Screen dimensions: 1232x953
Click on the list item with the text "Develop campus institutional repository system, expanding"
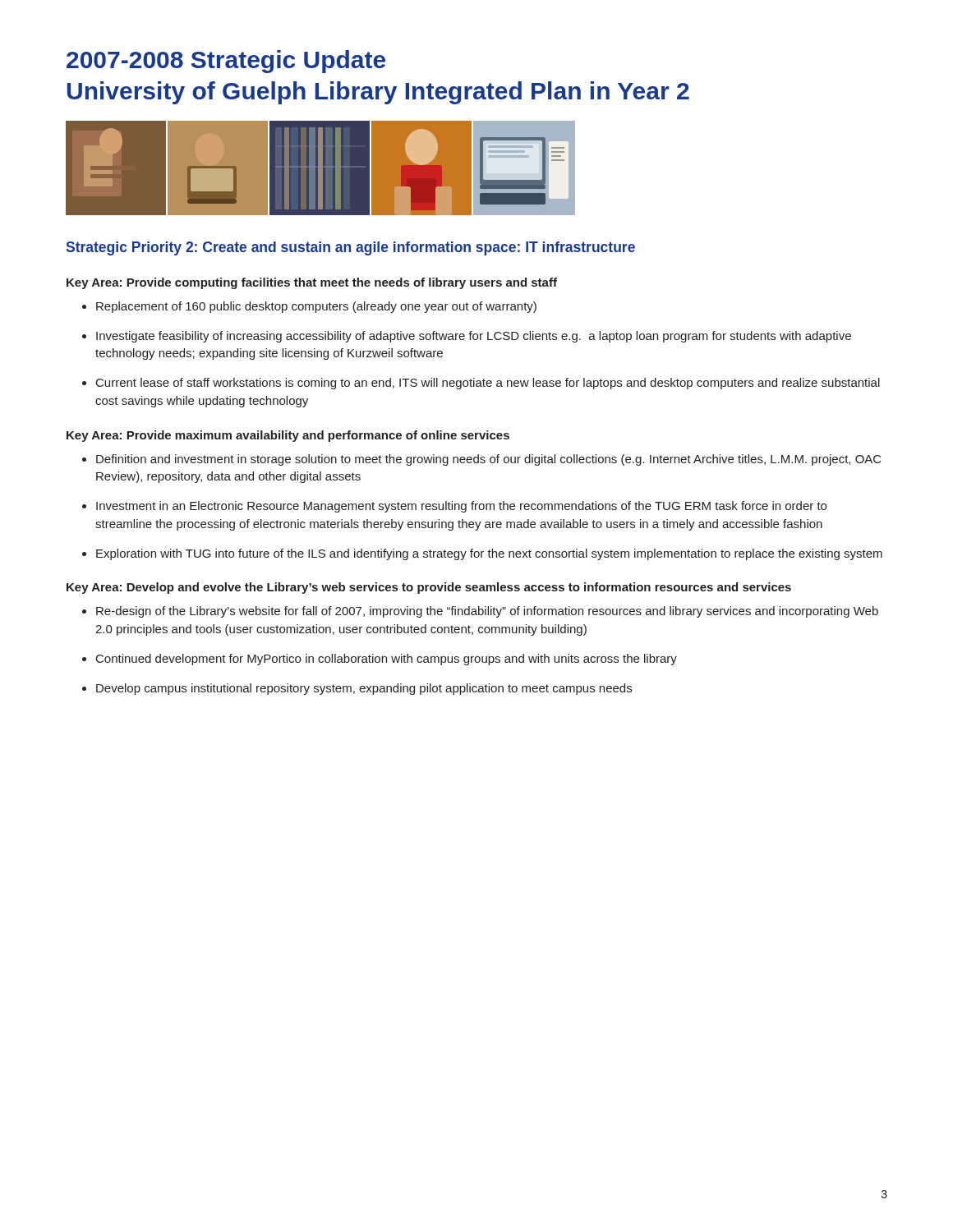[364, 687]
